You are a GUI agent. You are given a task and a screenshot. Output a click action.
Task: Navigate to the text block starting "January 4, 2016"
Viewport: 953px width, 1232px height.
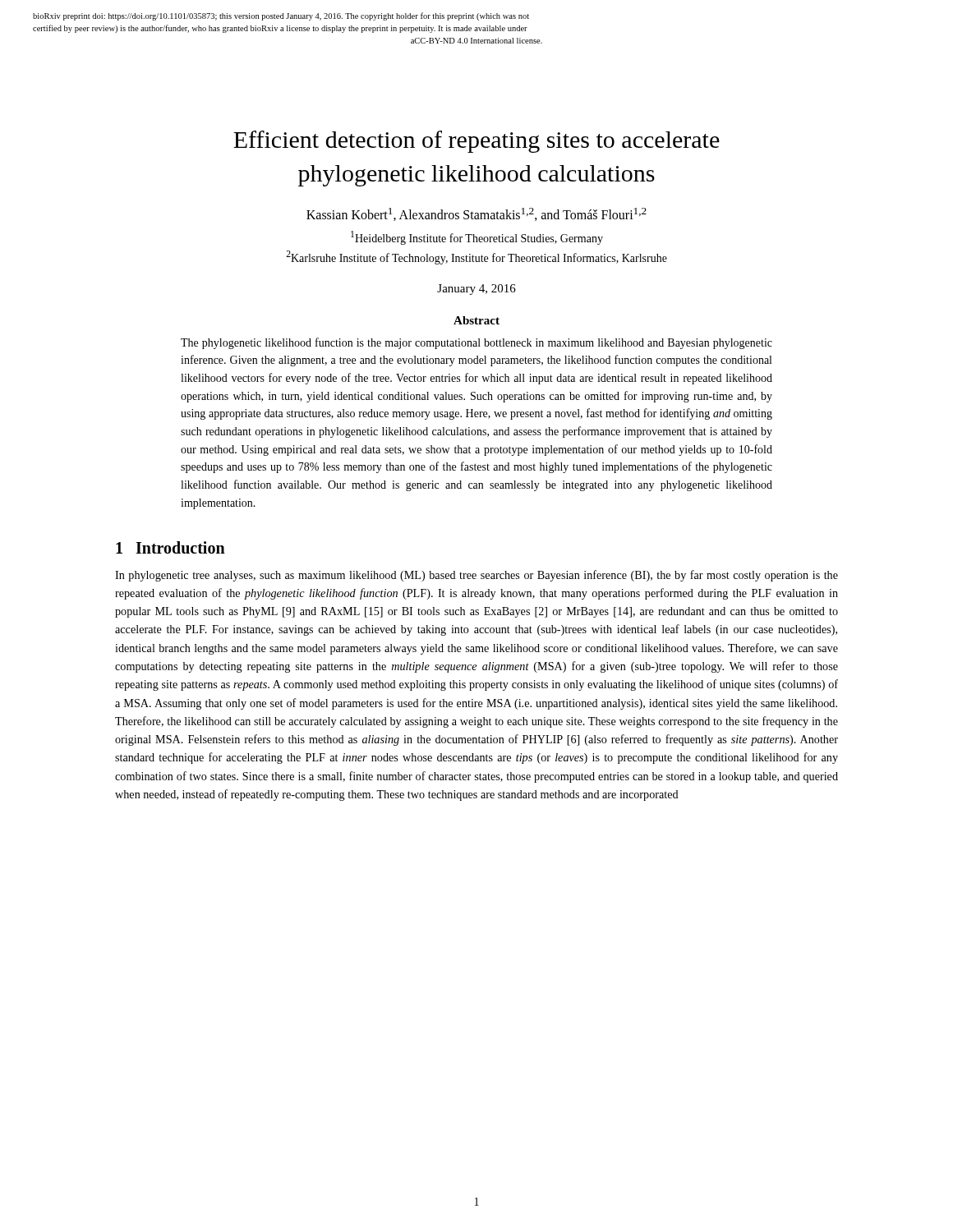[x=476, y=288]
